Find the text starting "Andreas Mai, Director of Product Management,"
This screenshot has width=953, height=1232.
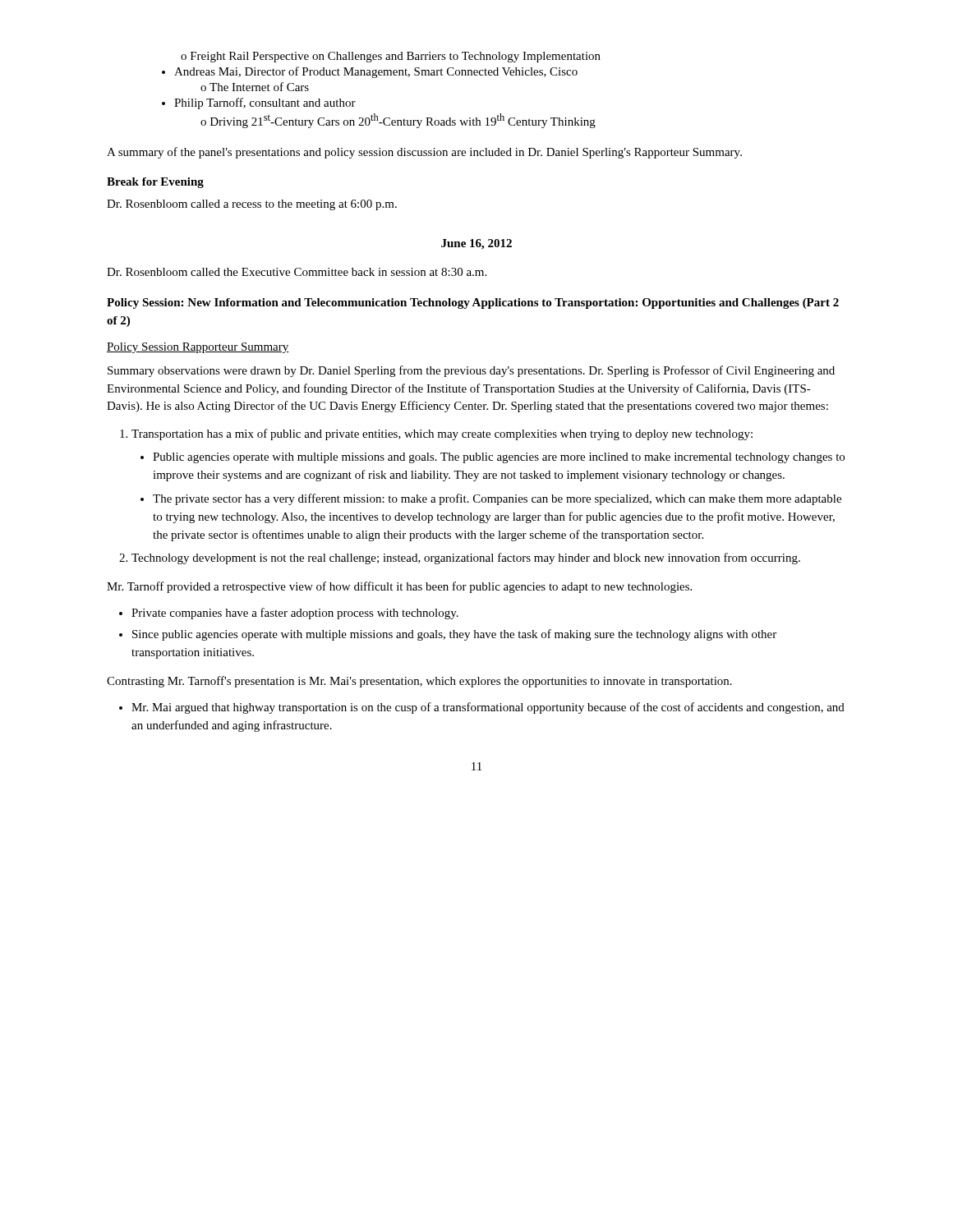point(501,80)
